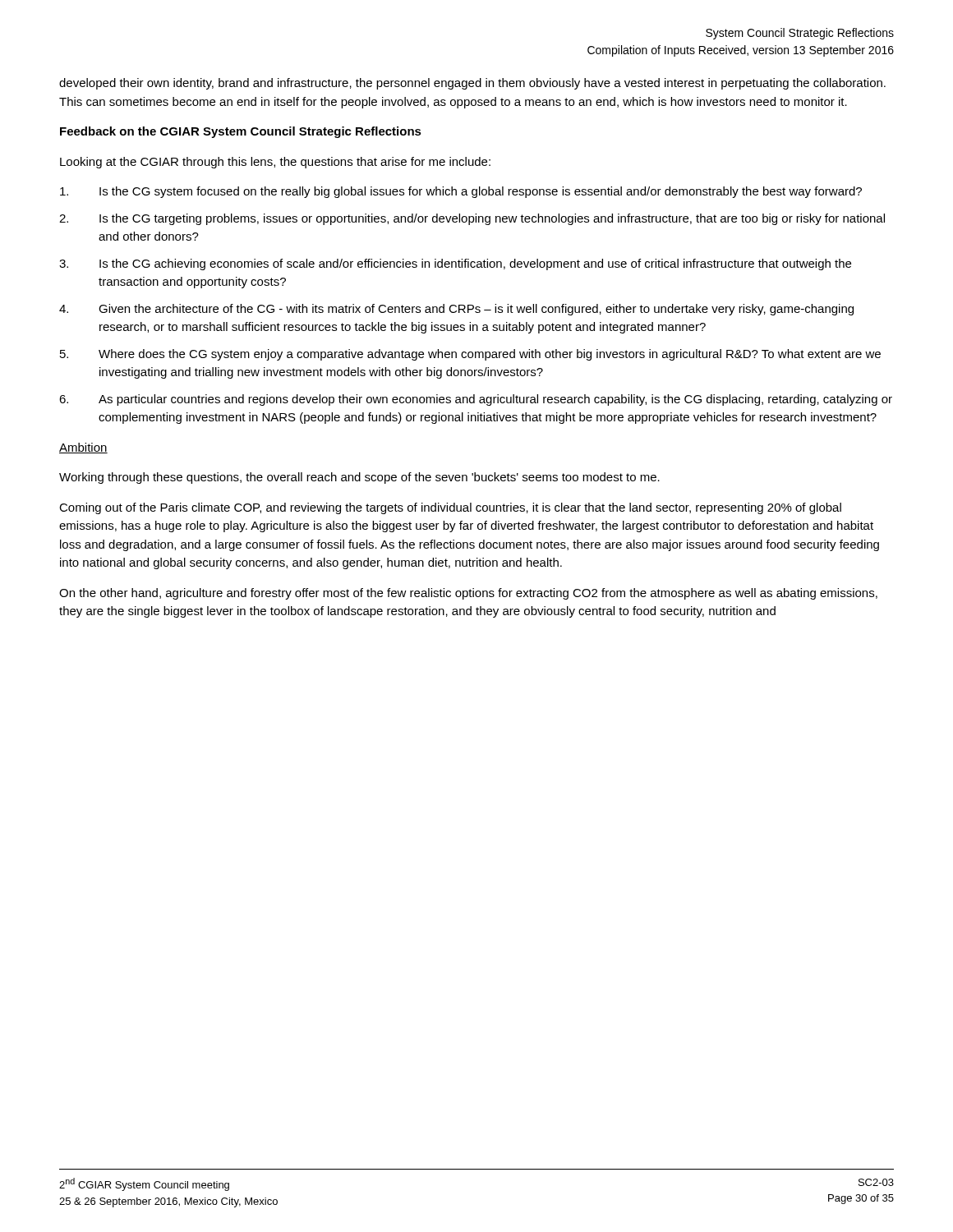Select the block starting "Looking at the CGIAR through this lens, the"
The width and height of the screenshot is (953, 1232).
coord(476,162)
